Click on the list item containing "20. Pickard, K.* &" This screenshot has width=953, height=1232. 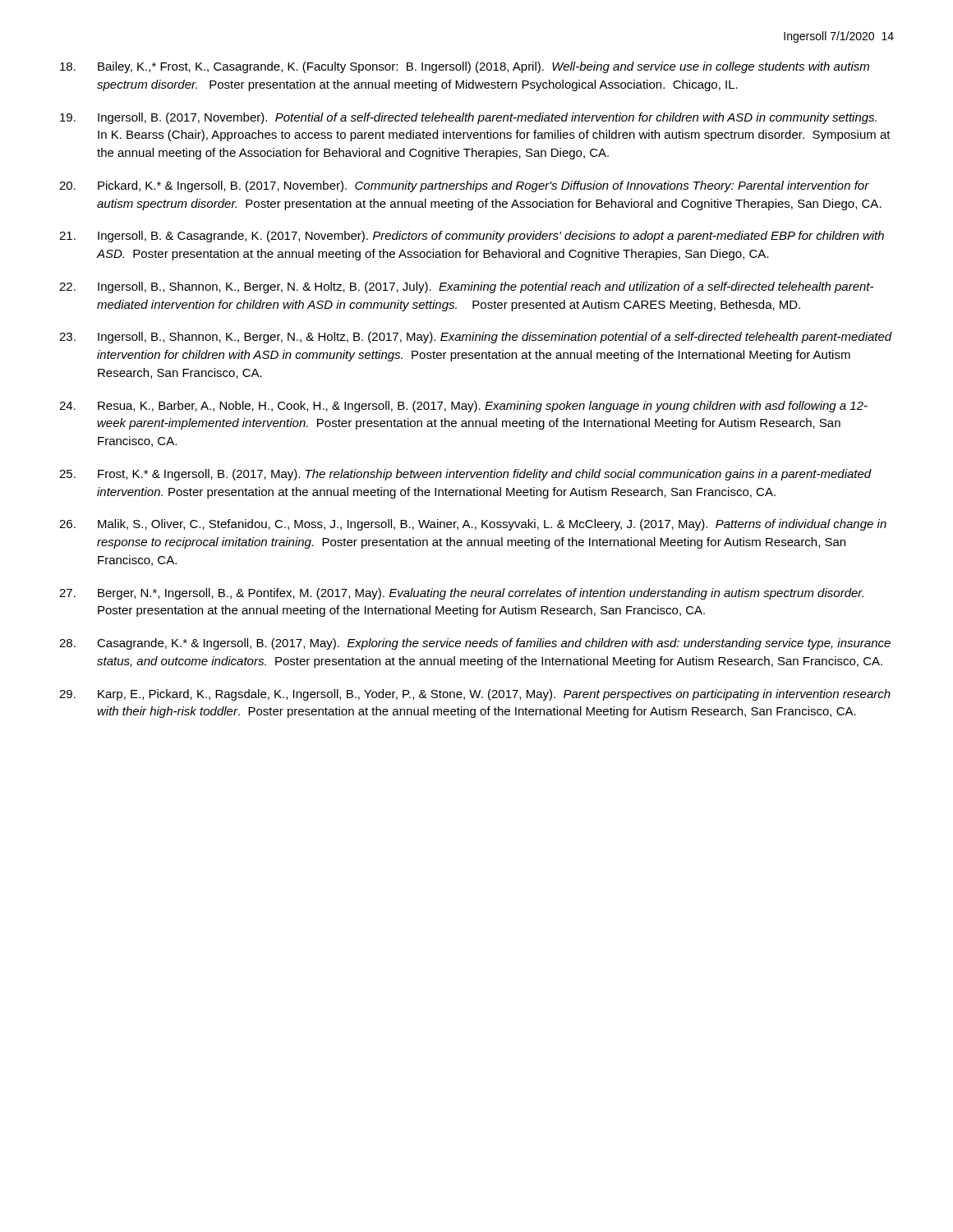click(x=476, y=194)
